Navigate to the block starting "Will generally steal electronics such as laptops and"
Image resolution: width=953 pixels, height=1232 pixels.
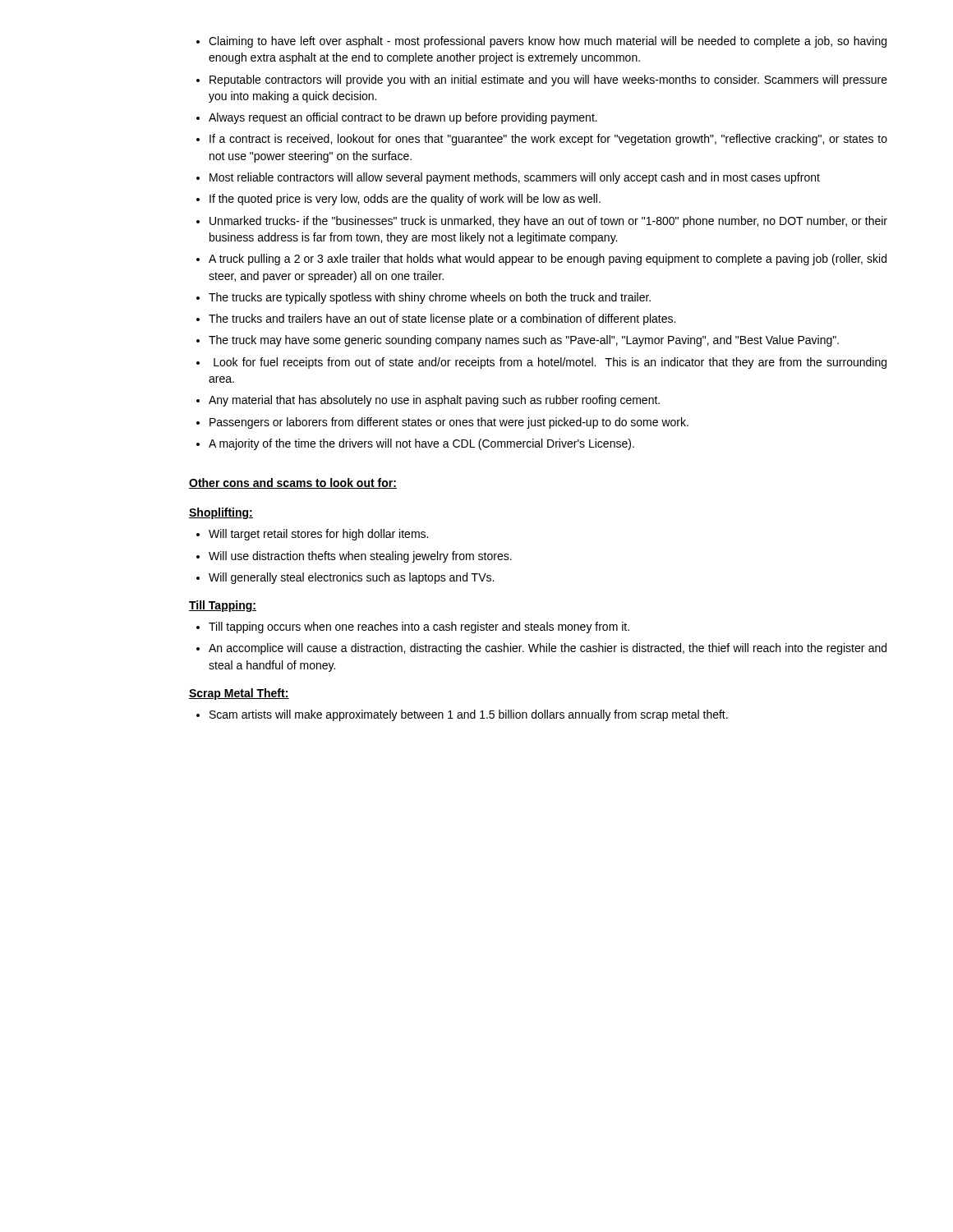click(352, 577)
